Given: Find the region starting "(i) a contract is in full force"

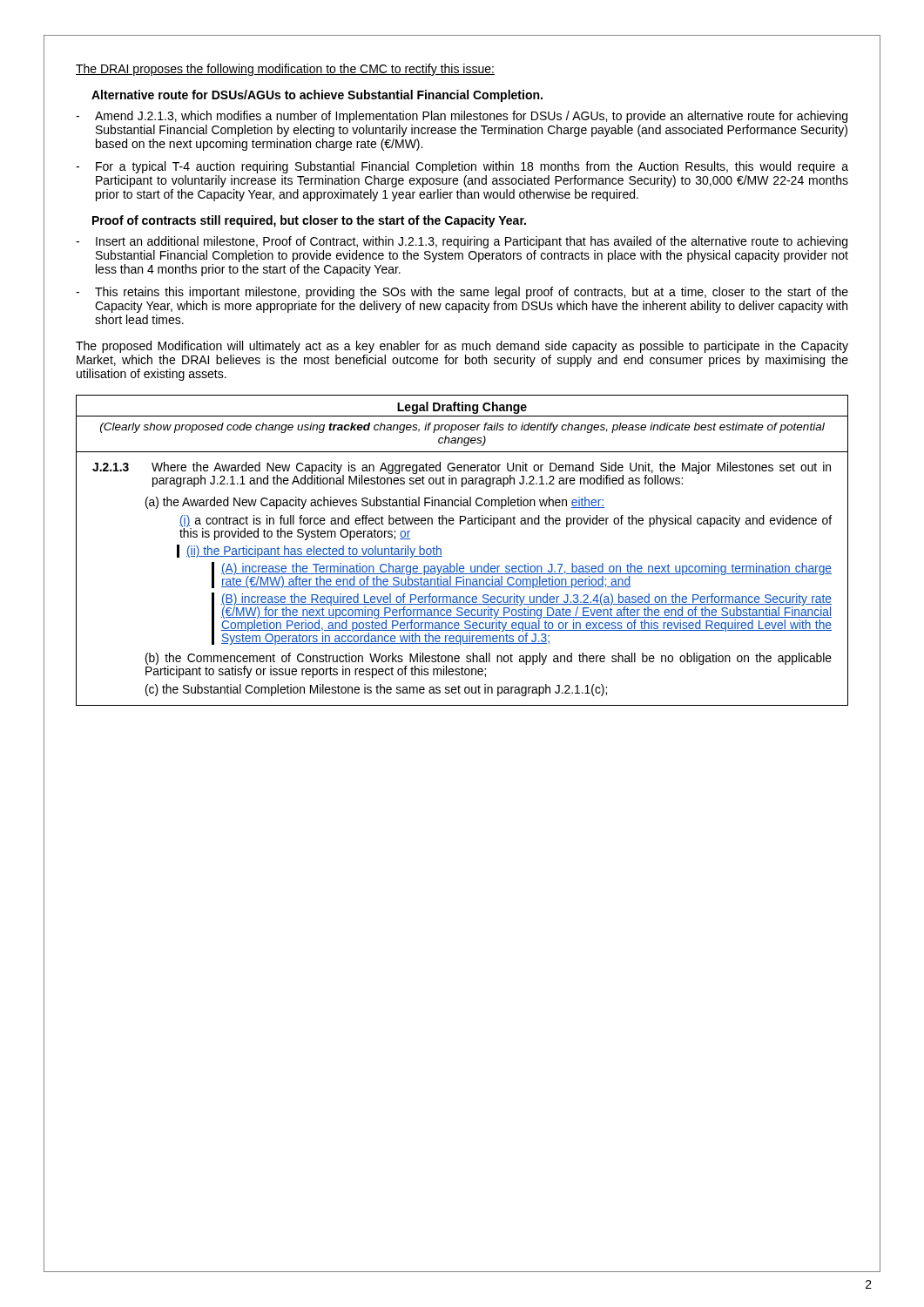Looking at the screenshot, I should click(506, 527).
